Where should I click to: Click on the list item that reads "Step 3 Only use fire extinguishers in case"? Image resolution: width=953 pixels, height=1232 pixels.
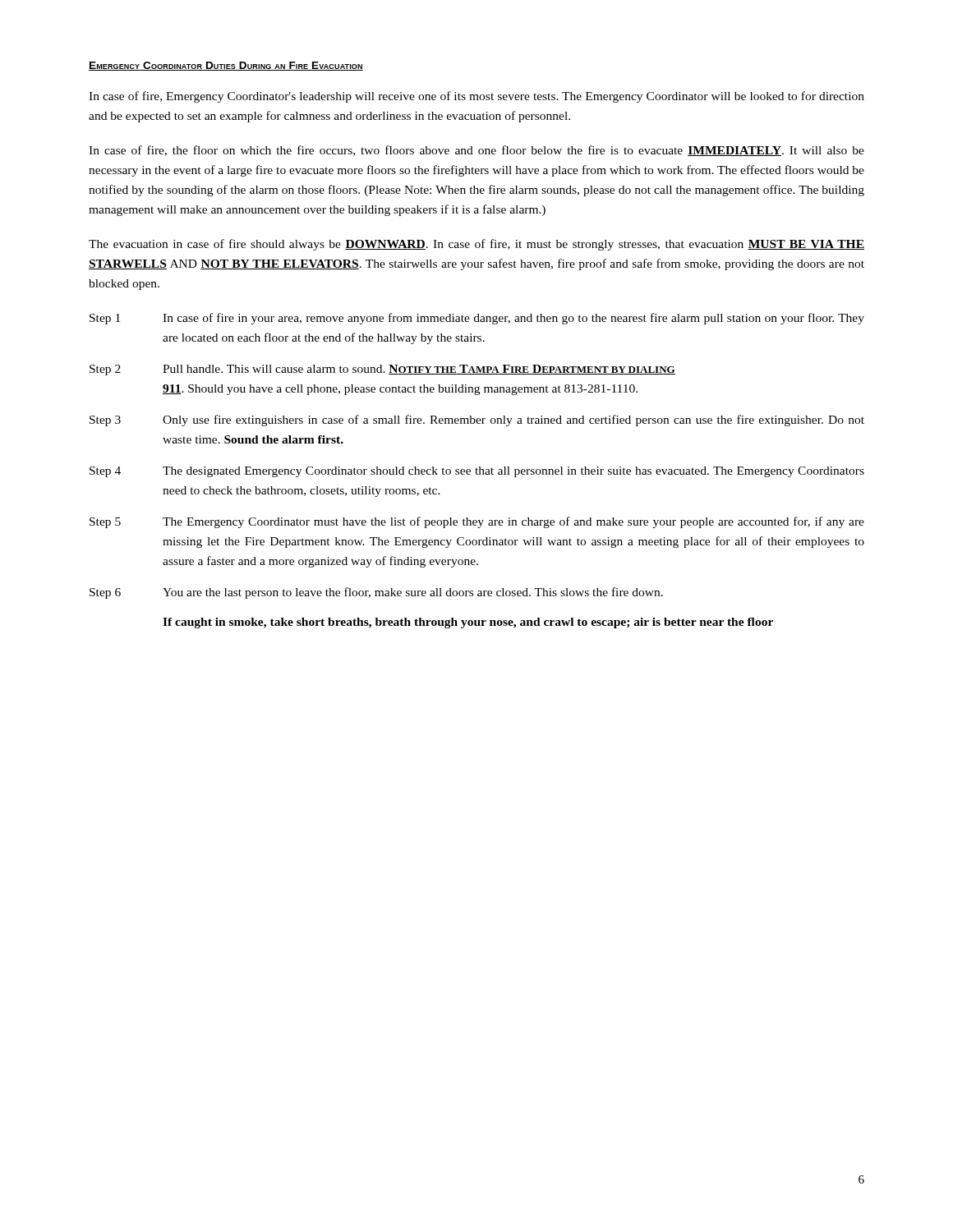tap(476, 430)
